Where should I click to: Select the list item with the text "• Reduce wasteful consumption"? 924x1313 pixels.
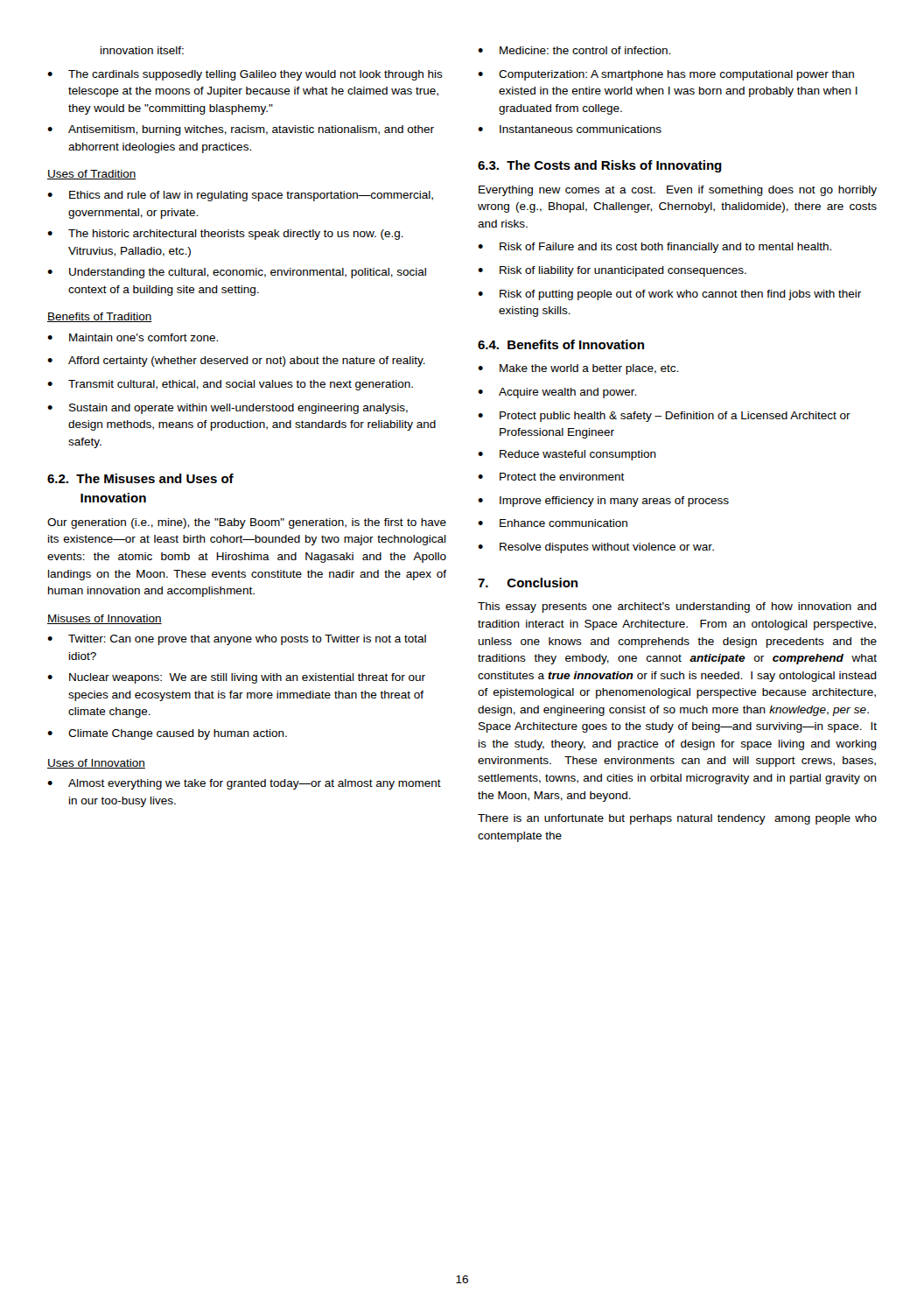tap(567, 455)
